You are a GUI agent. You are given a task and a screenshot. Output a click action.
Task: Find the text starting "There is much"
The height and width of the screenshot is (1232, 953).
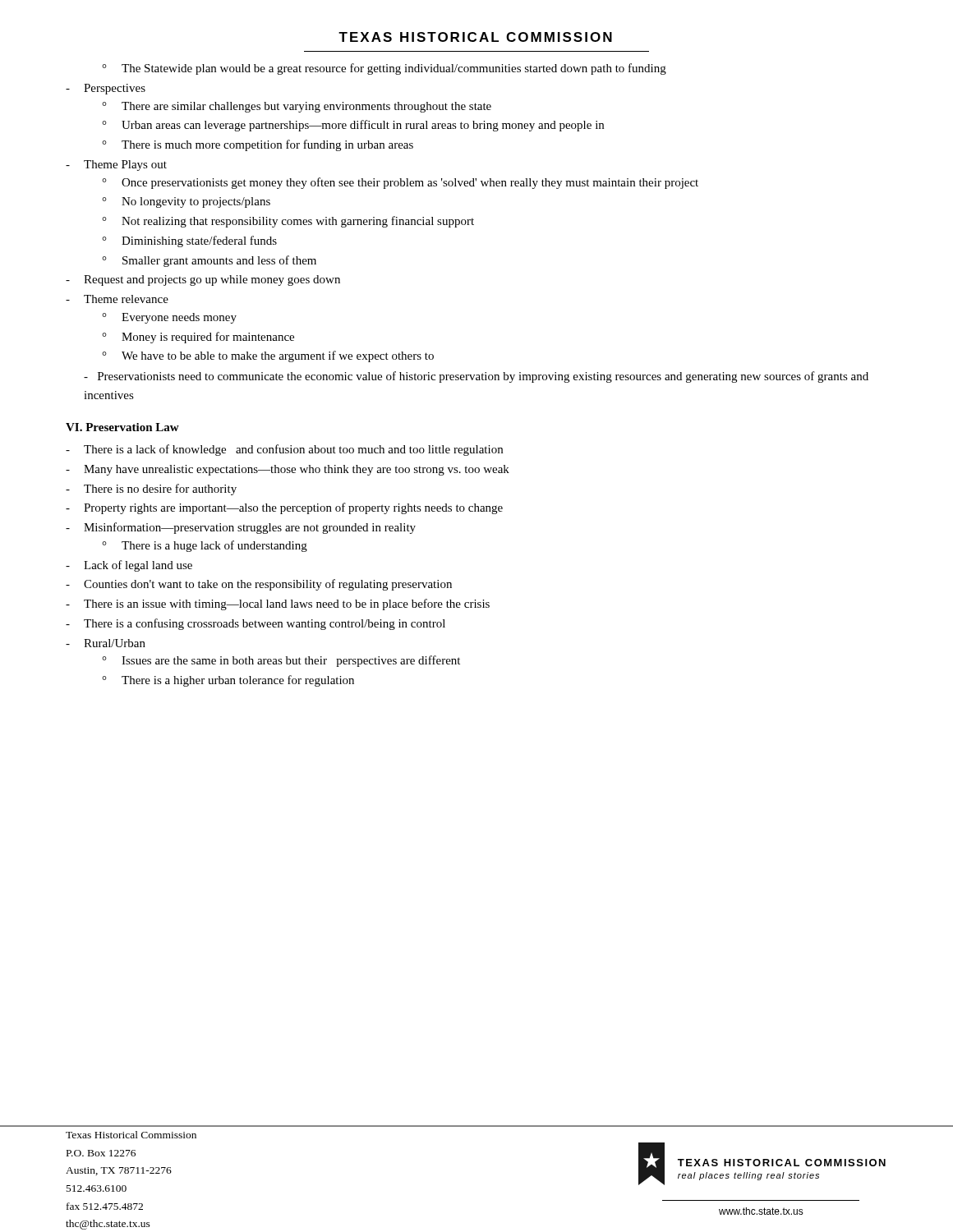point(268,145)
